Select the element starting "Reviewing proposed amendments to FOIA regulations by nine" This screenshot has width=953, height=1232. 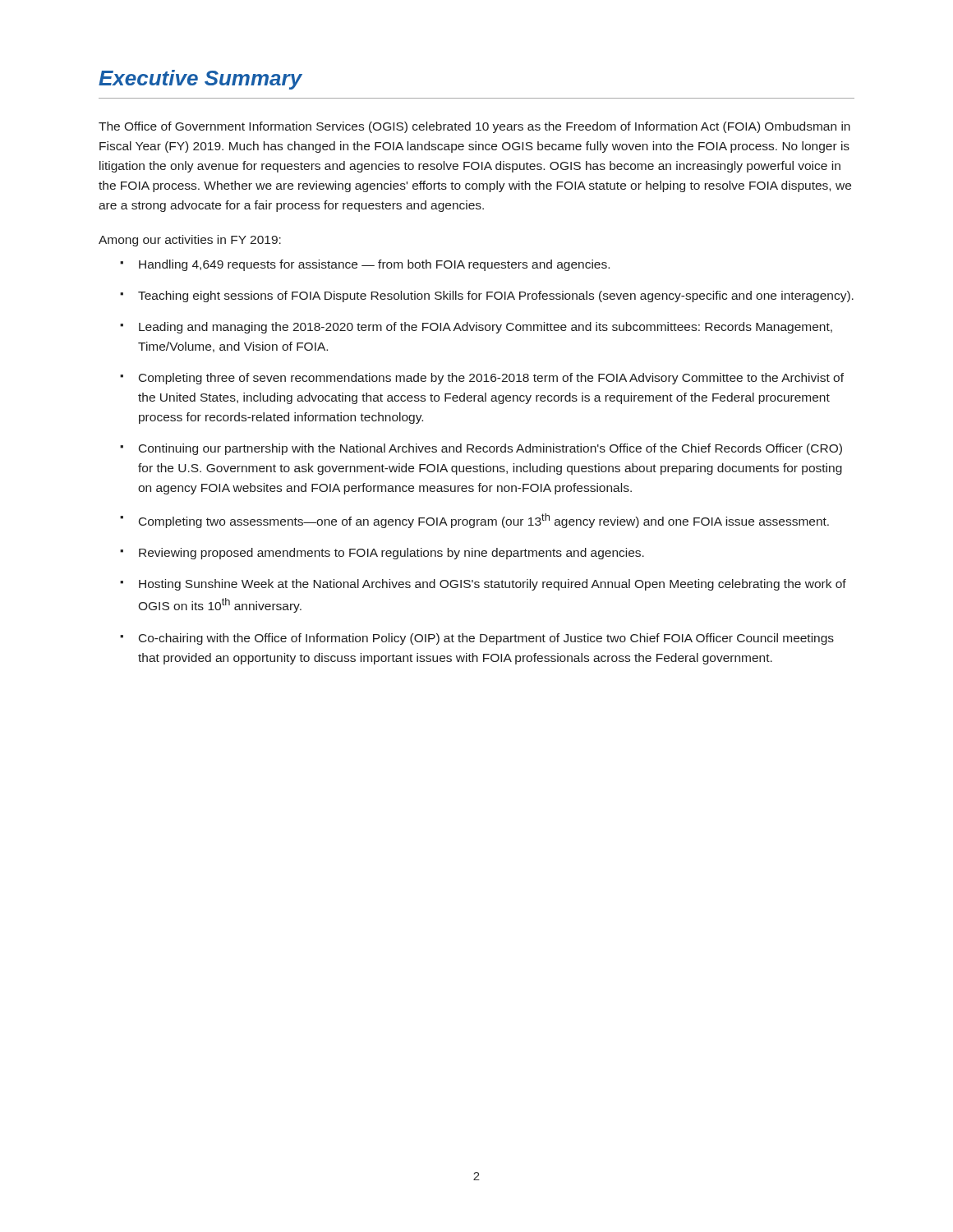pos(391,553)
